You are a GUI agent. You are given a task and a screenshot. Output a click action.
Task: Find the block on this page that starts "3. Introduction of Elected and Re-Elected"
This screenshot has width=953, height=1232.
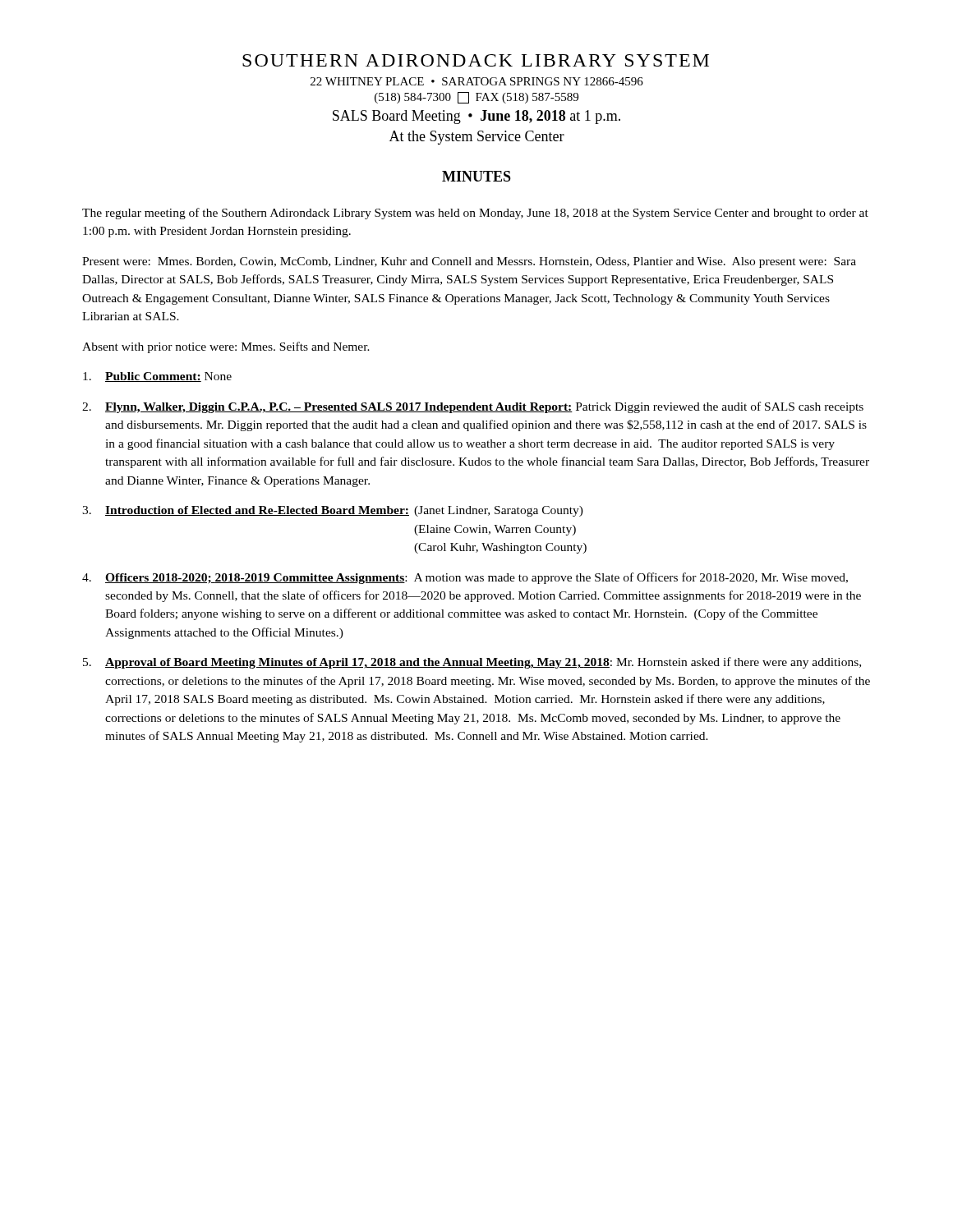pos(476,529)
